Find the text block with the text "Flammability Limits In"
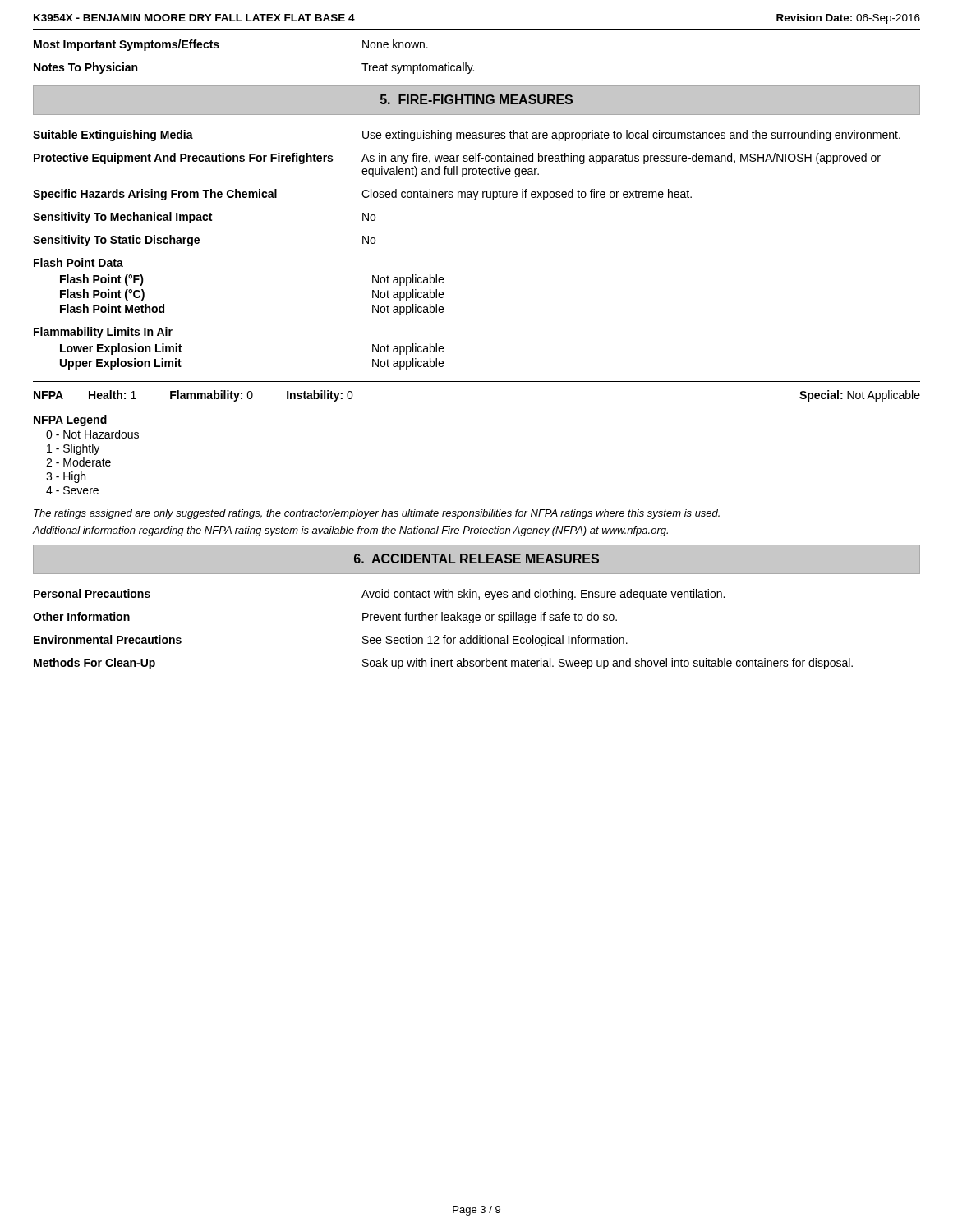This screenshot has height=1232, width=953. tap(103, 333)
